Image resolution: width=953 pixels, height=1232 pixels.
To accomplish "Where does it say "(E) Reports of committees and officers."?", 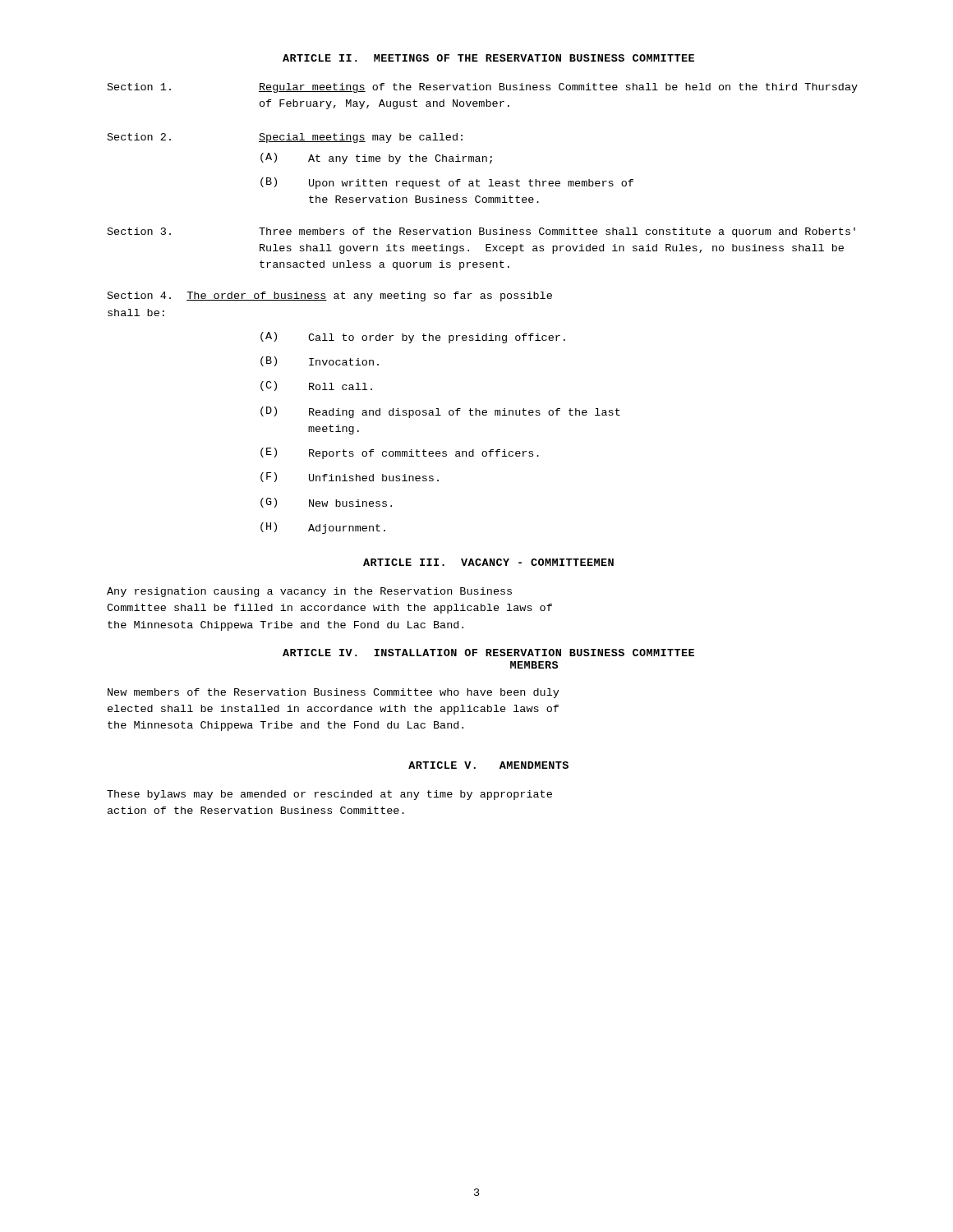I will point(400,453).
